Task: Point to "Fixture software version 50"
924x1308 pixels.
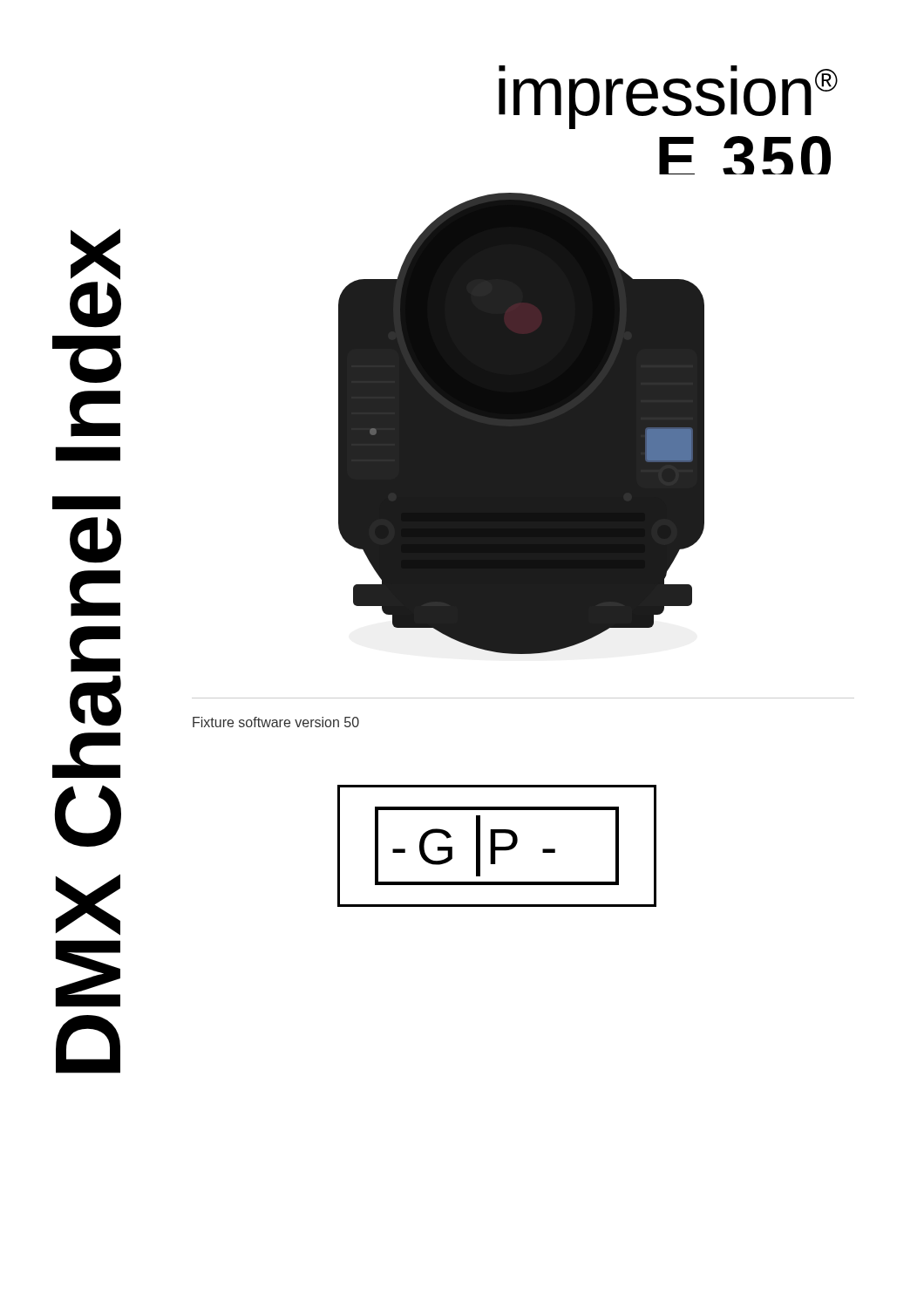Action: click(x=275, y=722)
